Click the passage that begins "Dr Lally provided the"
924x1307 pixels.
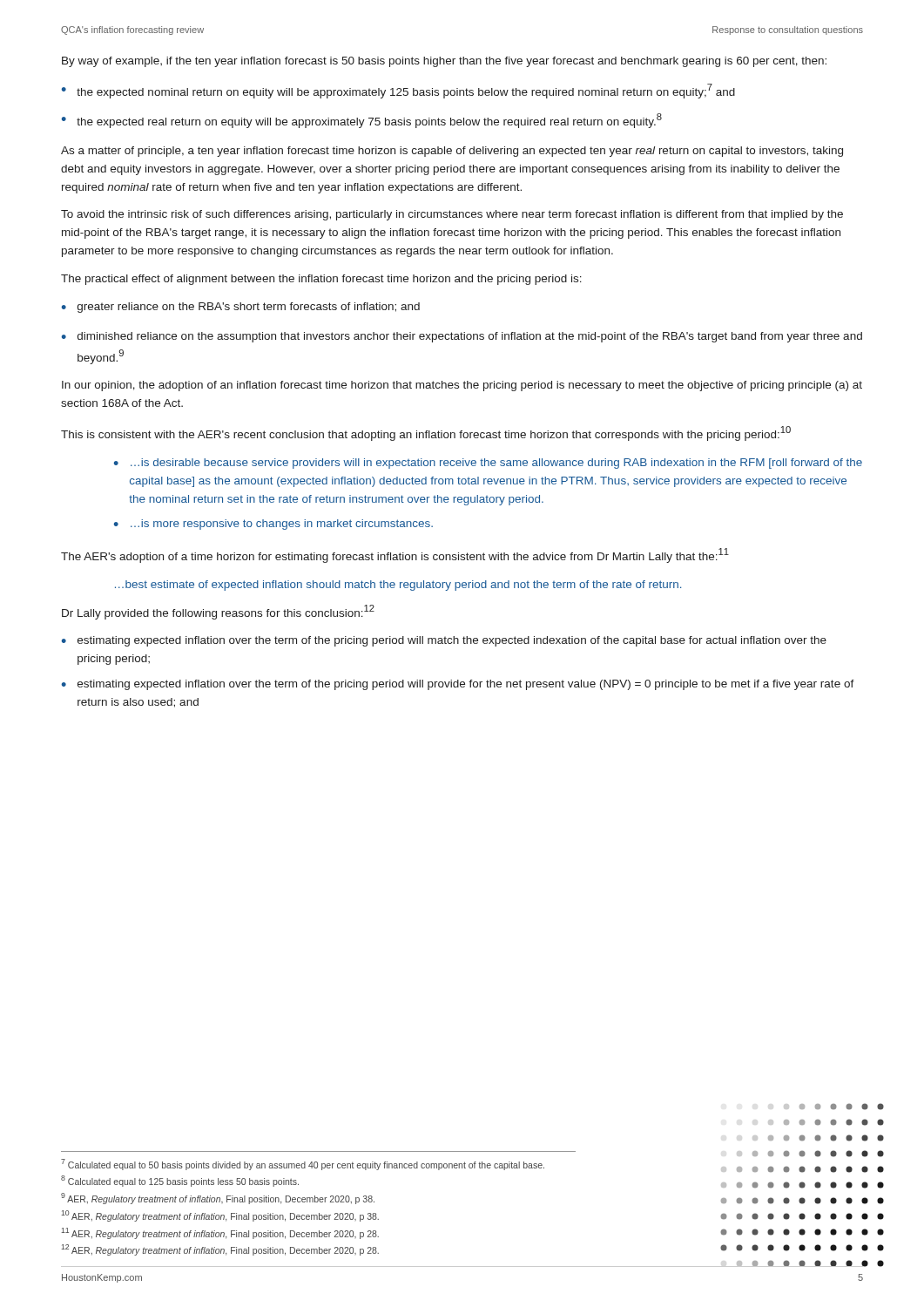tap(218, 611)
